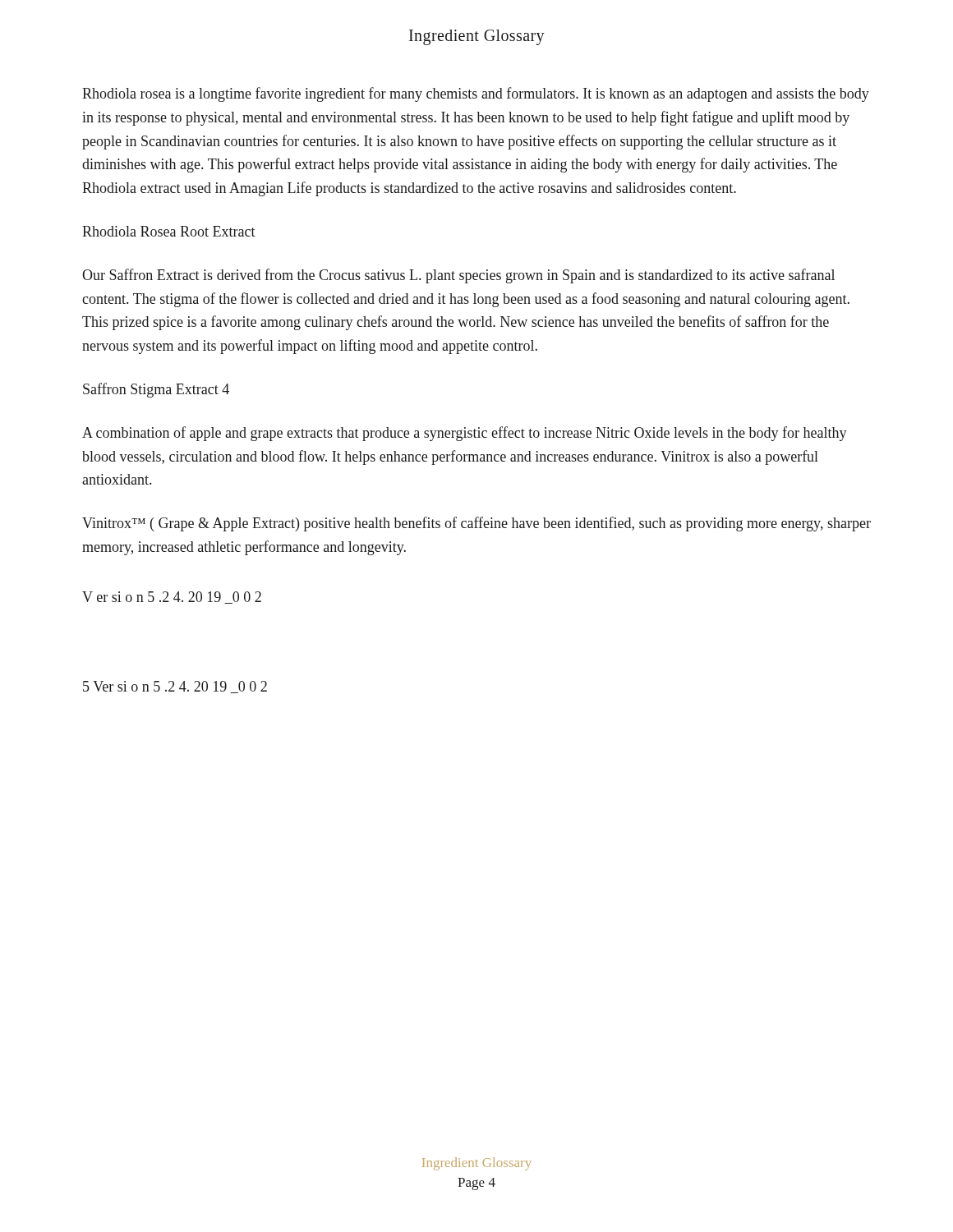Point to the block beginning "V er si o n 5 .2"
This screenshot has width=953, height=1232.
[x=172, y=597]
